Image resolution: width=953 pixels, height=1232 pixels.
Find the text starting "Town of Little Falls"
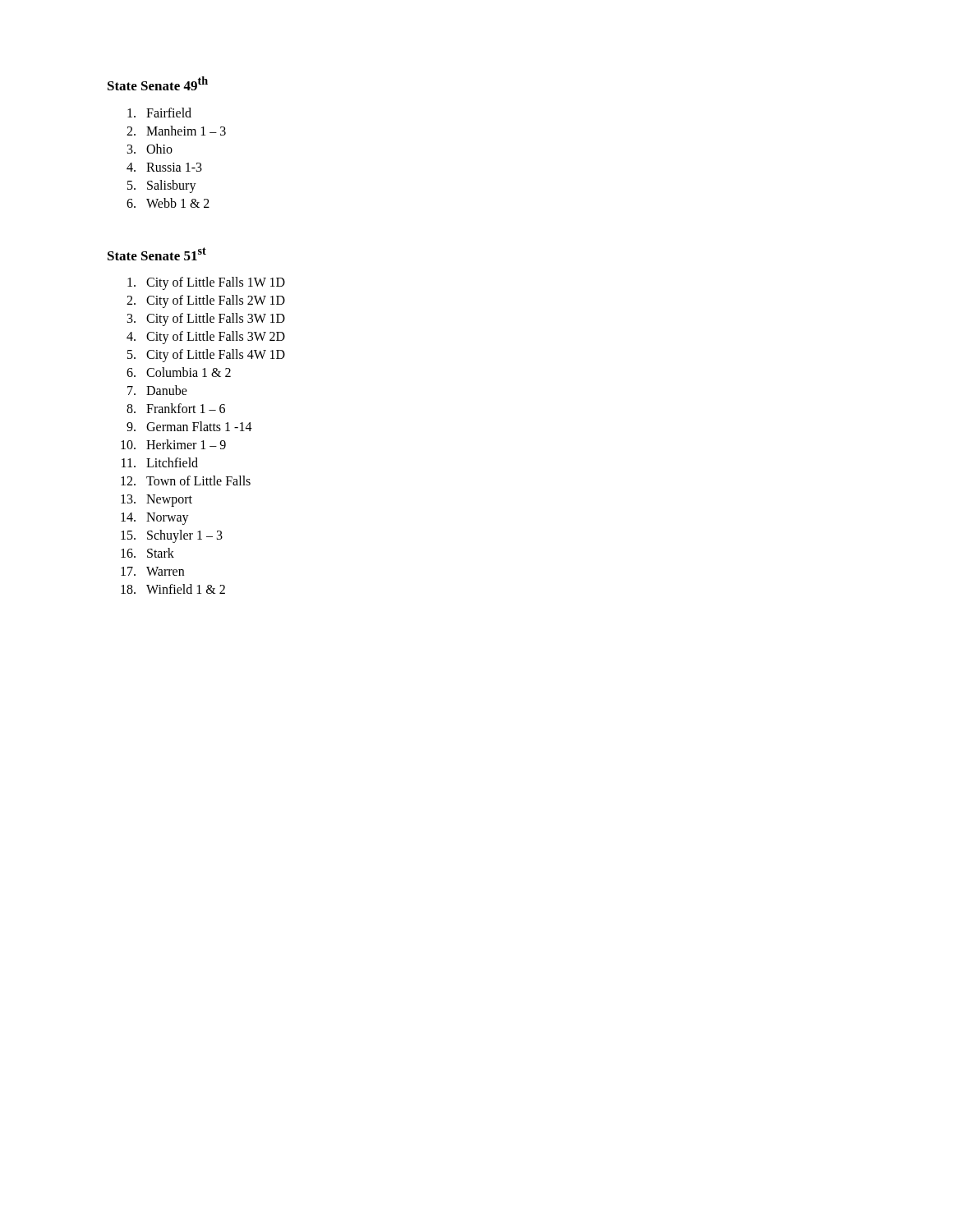pos(199,481)
